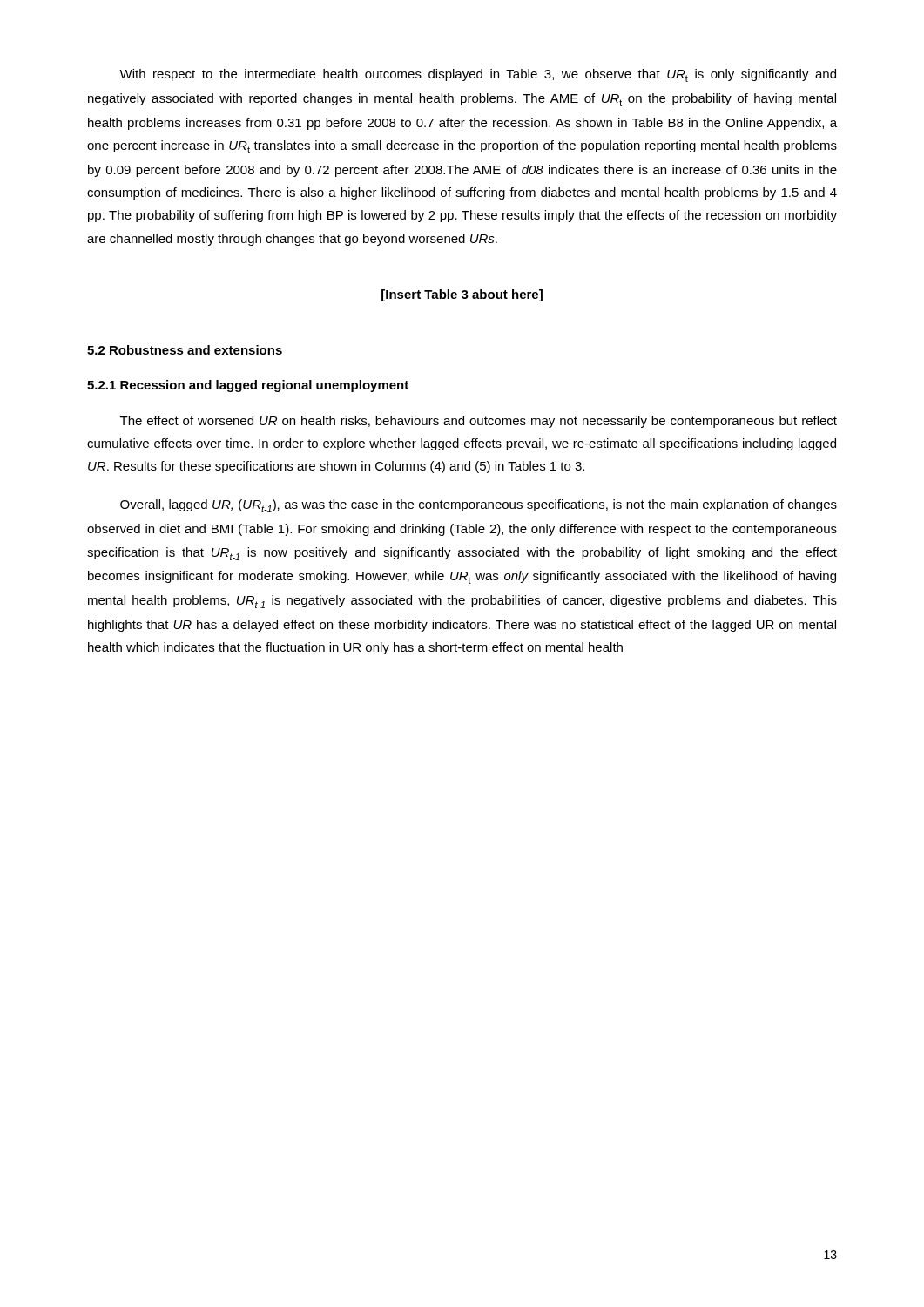Locate the text "[Insert Table 3 about here]"
This screenshot has height=1307, width=924.
click(x=462, y=294)
